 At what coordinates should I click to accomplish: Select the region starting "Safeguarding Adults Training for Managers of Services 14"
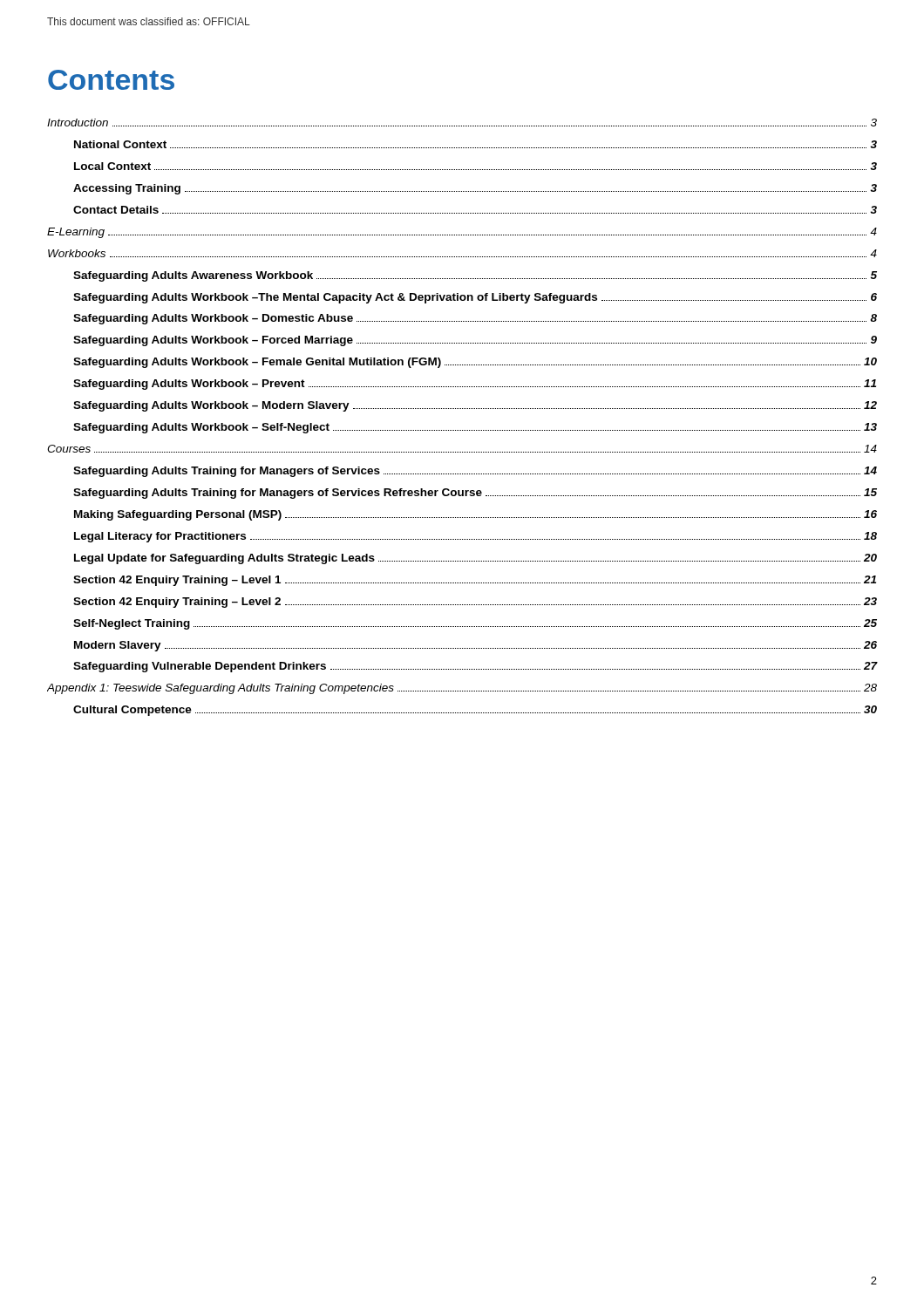462,471
